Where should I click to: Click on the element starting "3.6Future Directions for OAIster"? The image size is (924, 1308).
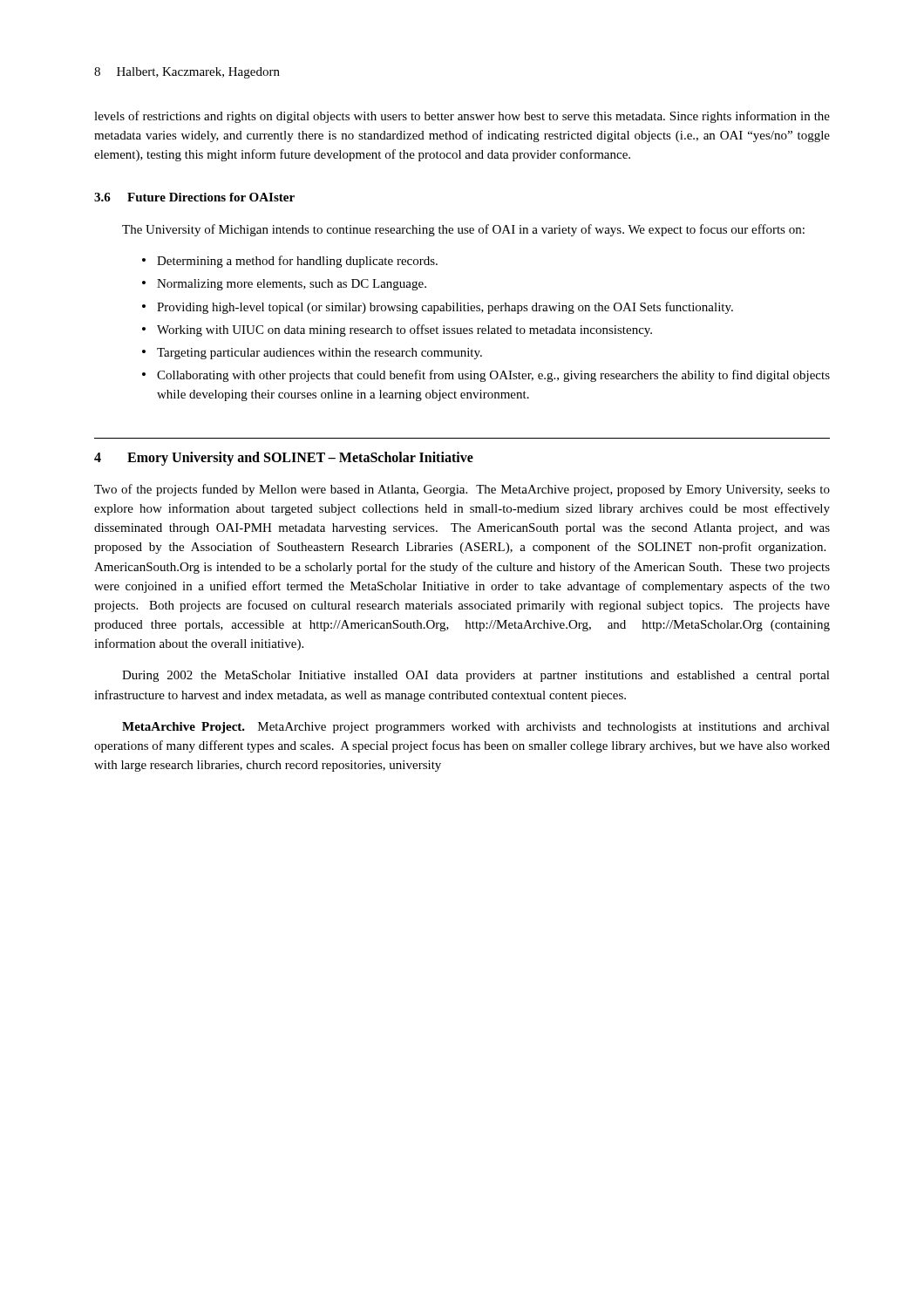[194, 198]
